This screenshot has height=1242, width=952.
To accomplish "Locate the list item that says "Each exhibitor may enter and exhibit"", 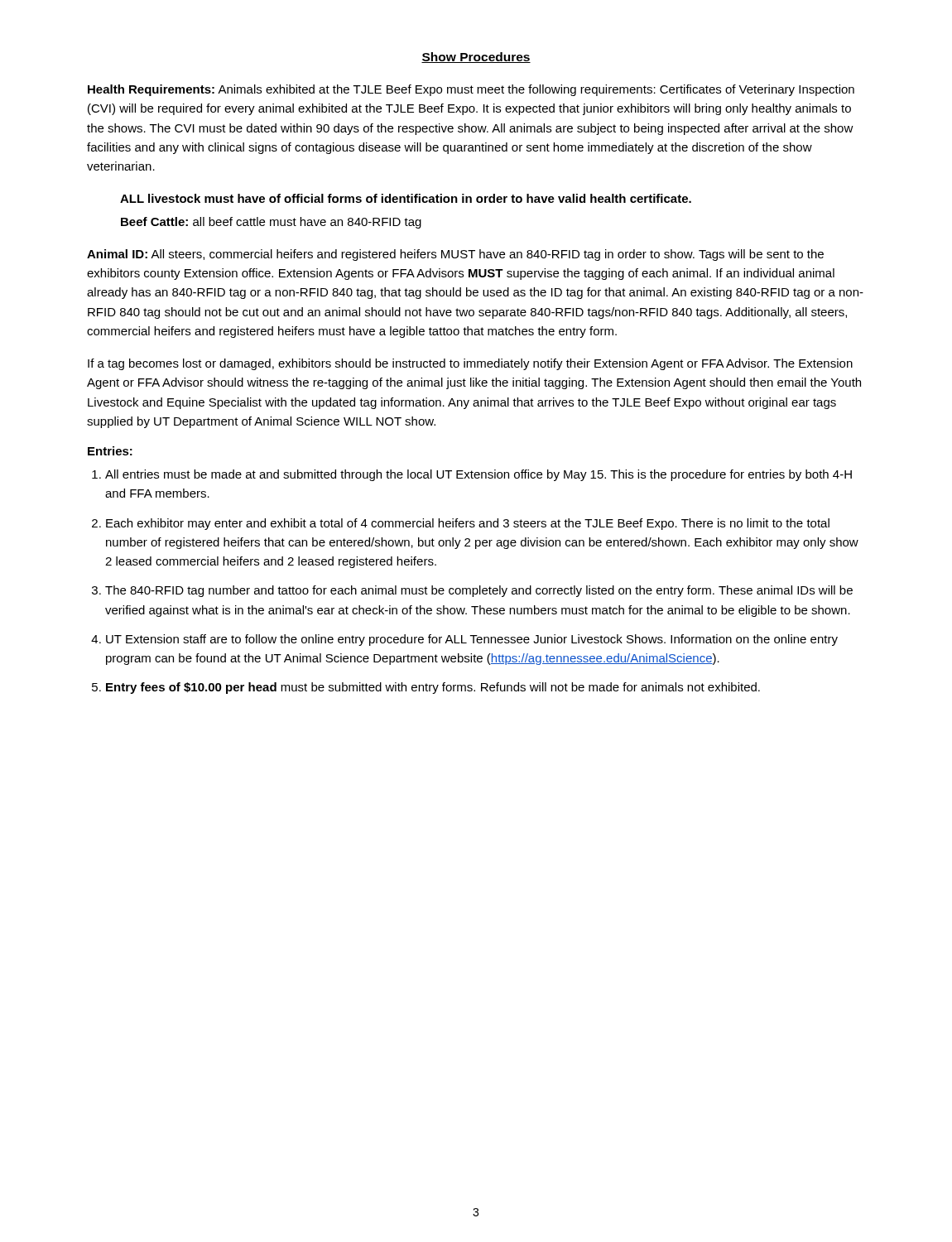I will point(482,542).
